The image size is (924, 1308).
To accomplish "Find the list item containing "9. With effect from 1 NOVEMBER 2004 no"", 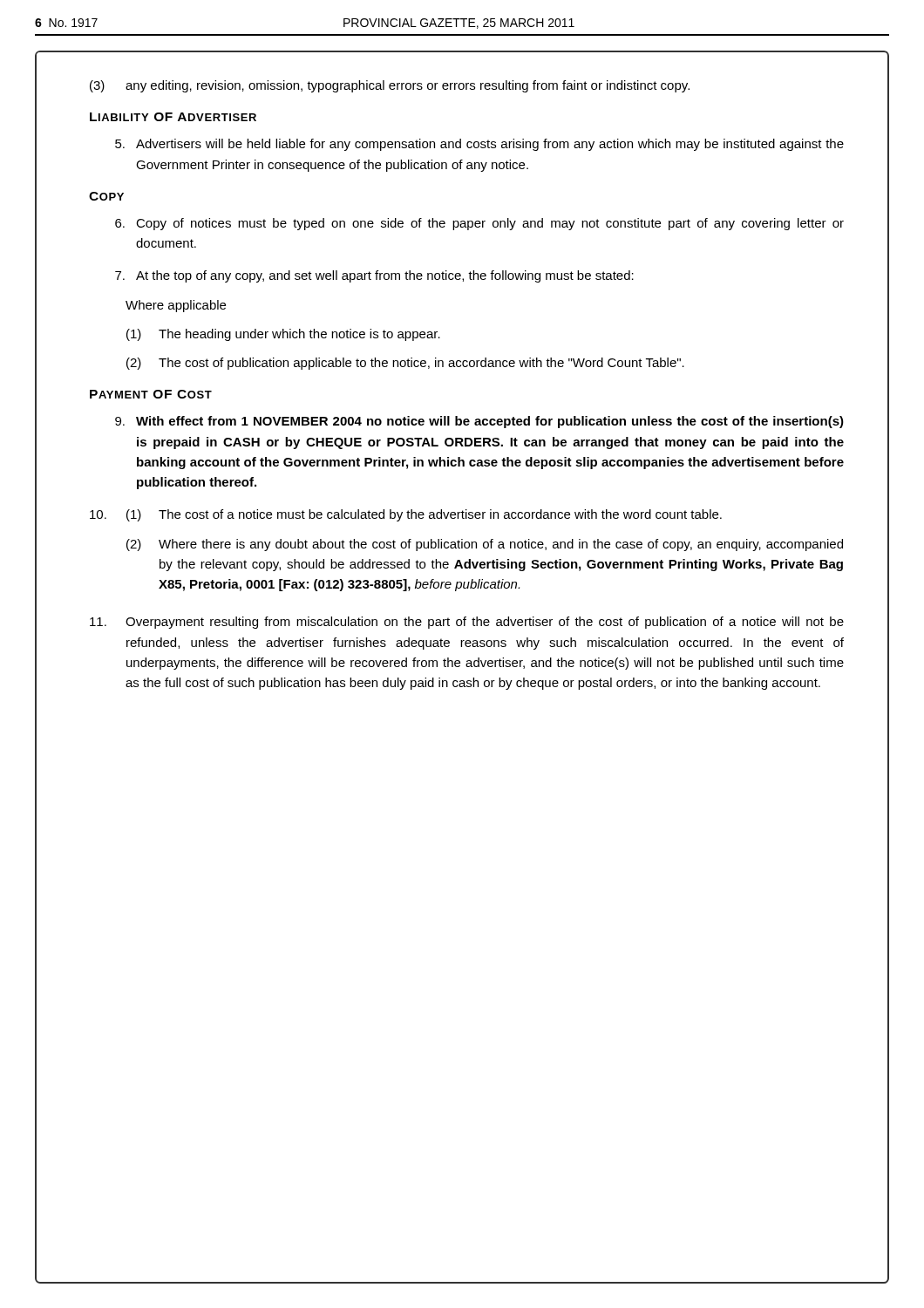I will tap(466, 452).
